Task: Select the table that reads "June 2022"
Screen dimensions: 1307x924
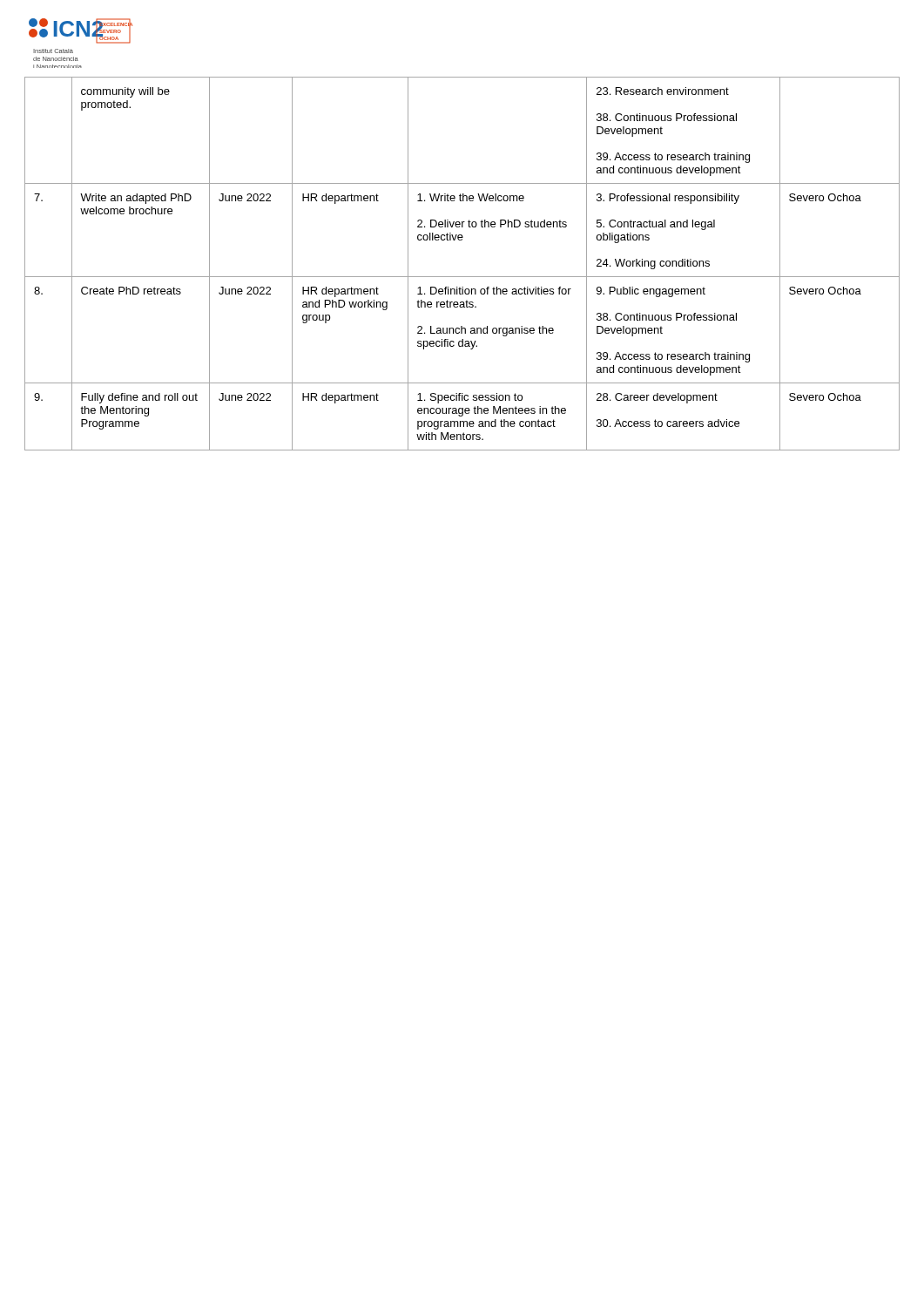Action: (x=462, y=264)
